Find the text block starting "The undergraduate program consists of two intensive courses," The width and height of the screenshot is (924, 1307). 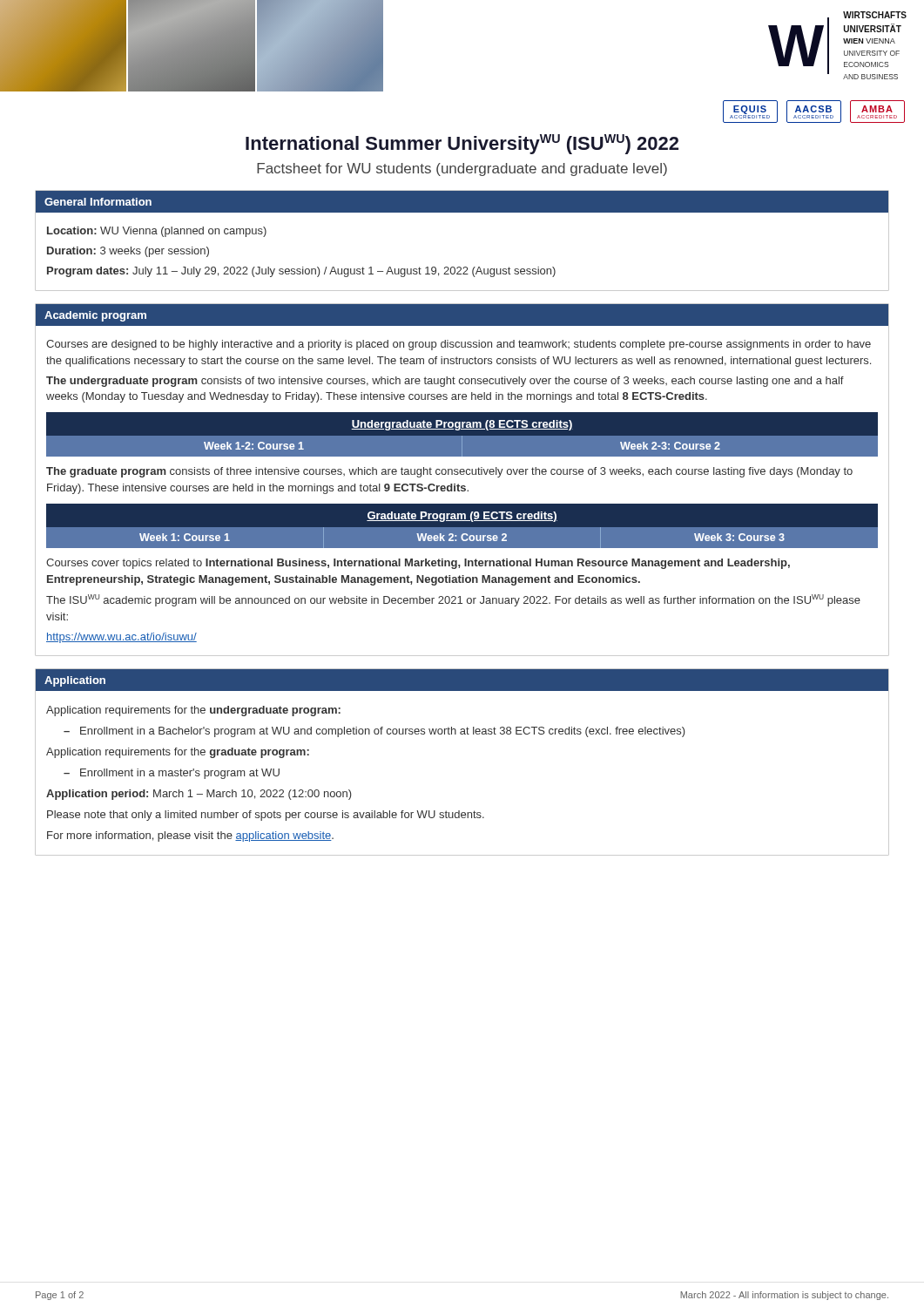pyautogui.click(x=462, y=389)
